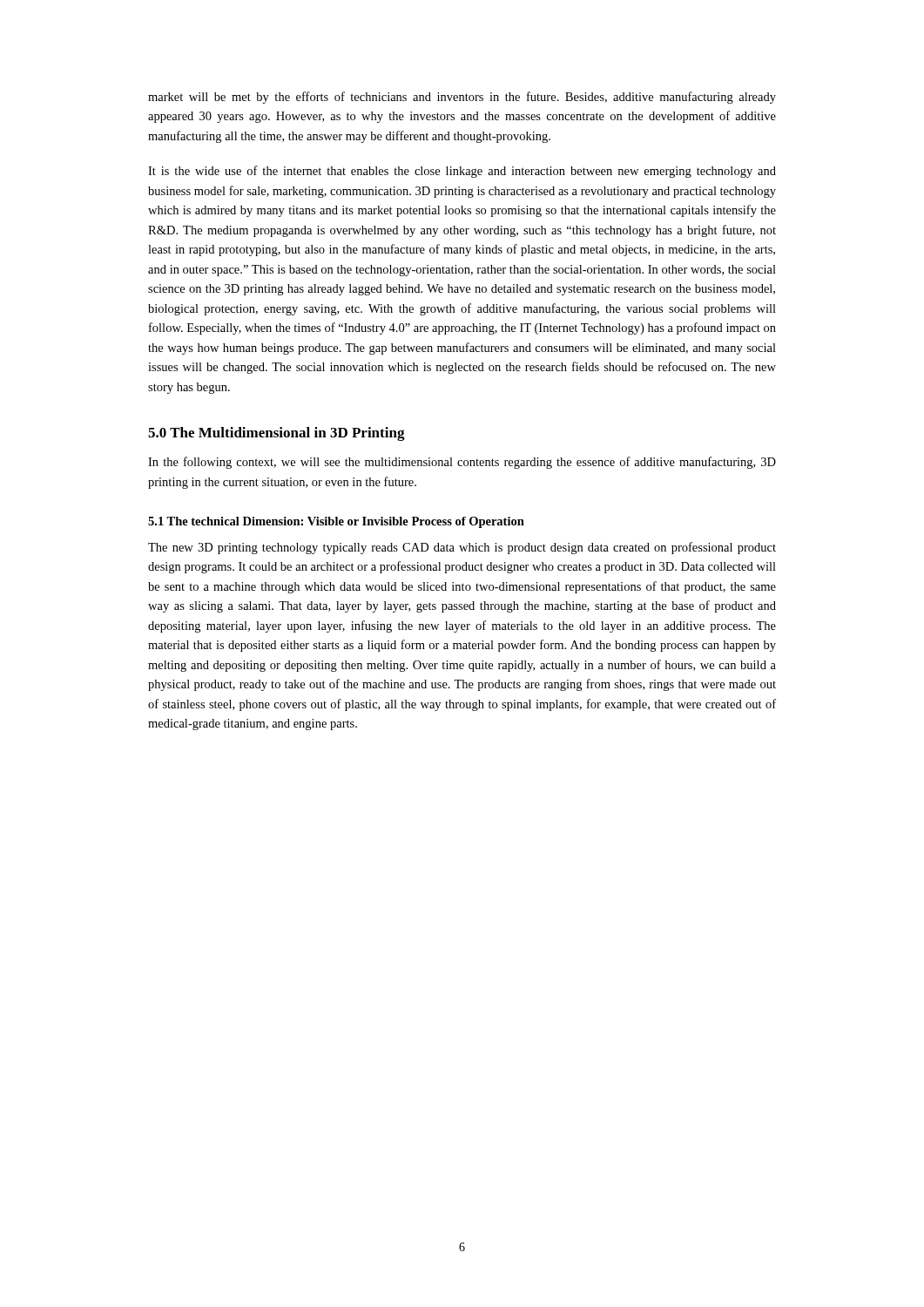Find the block on this page that starts "The new 3D"
924x1307 pixels.
(462, 635)
